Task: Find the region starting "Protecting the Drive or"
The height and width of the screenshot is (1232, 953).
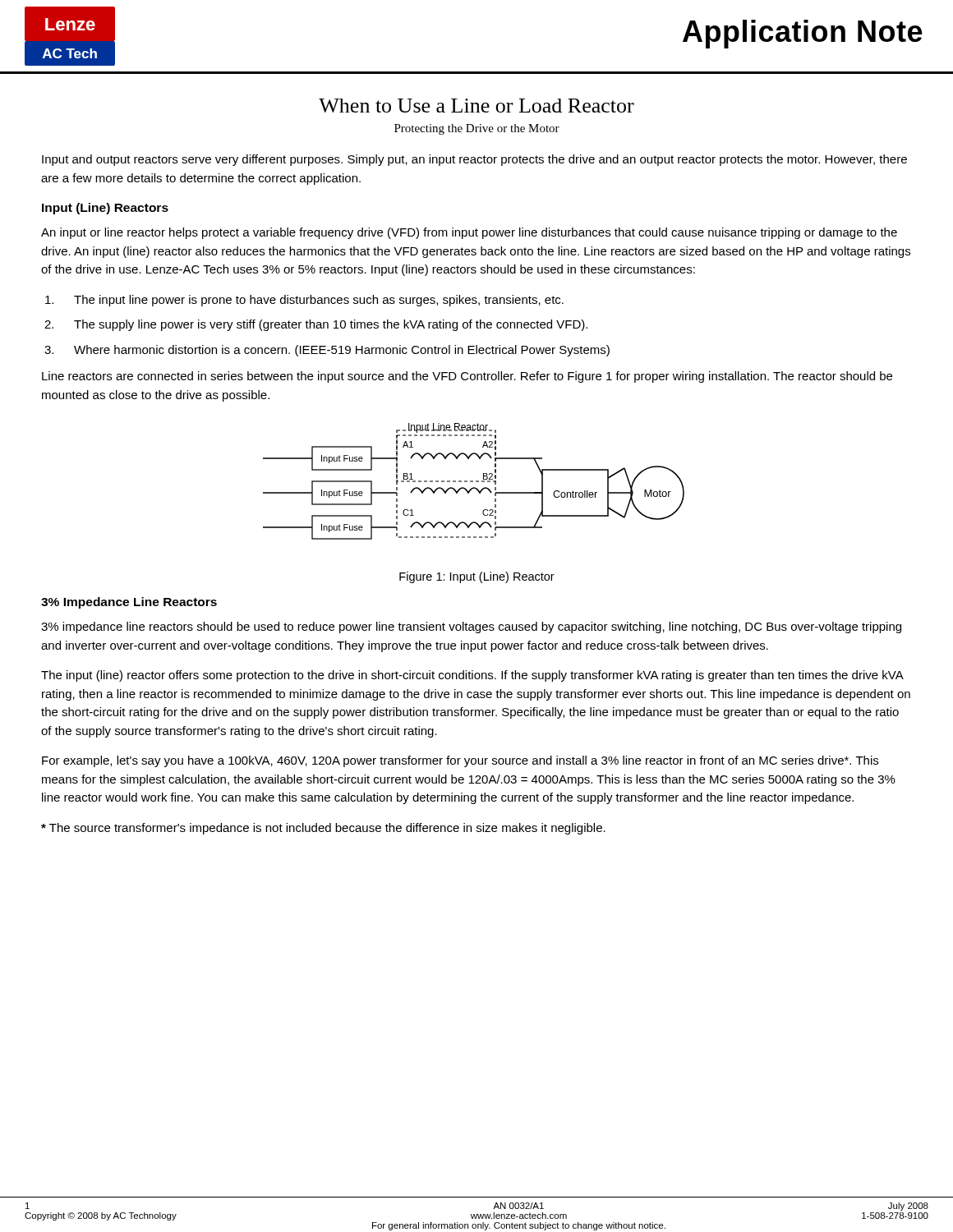Action: pos(476,128)
